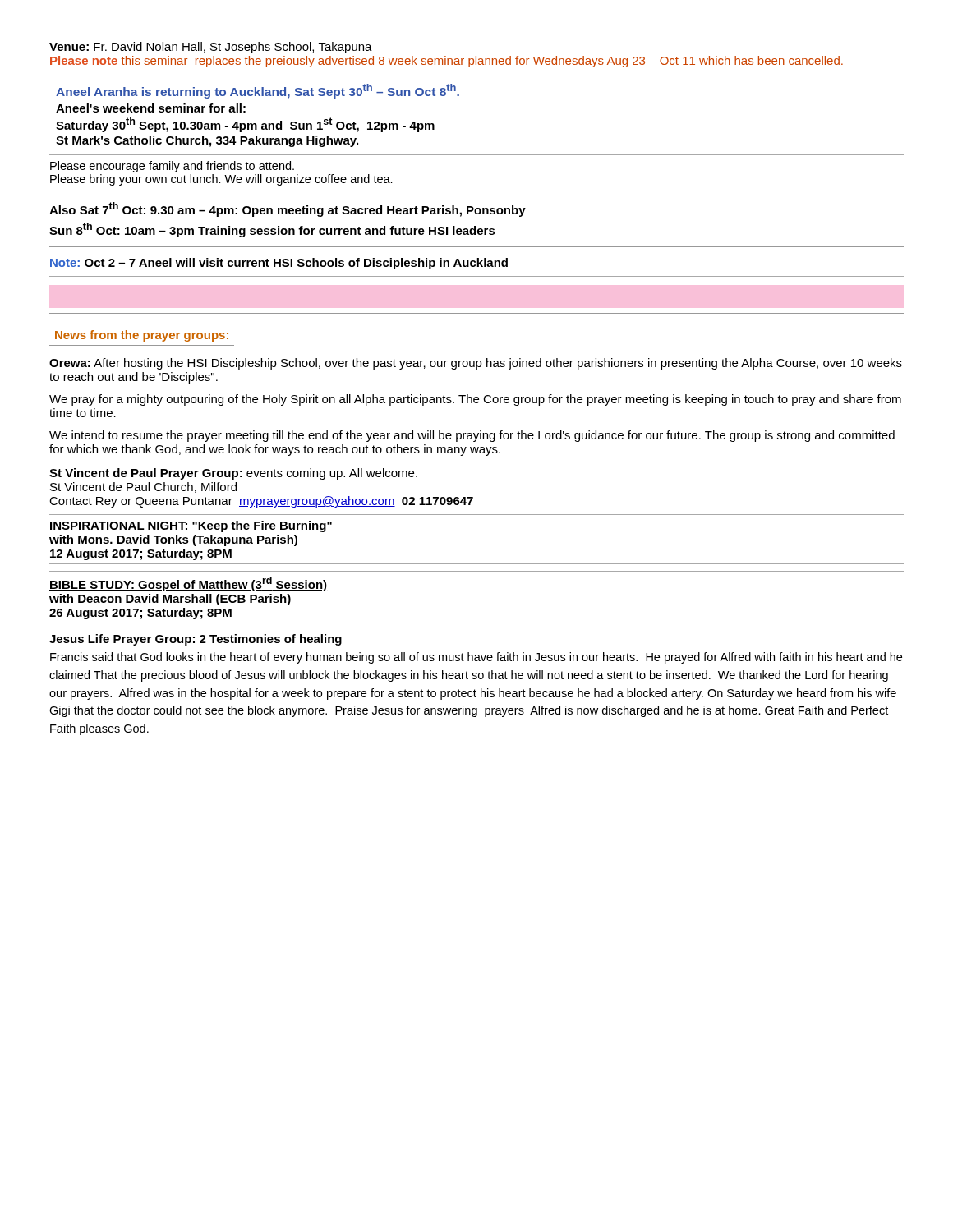Find the block starting "Also Sat 7th"

[287, 209]
